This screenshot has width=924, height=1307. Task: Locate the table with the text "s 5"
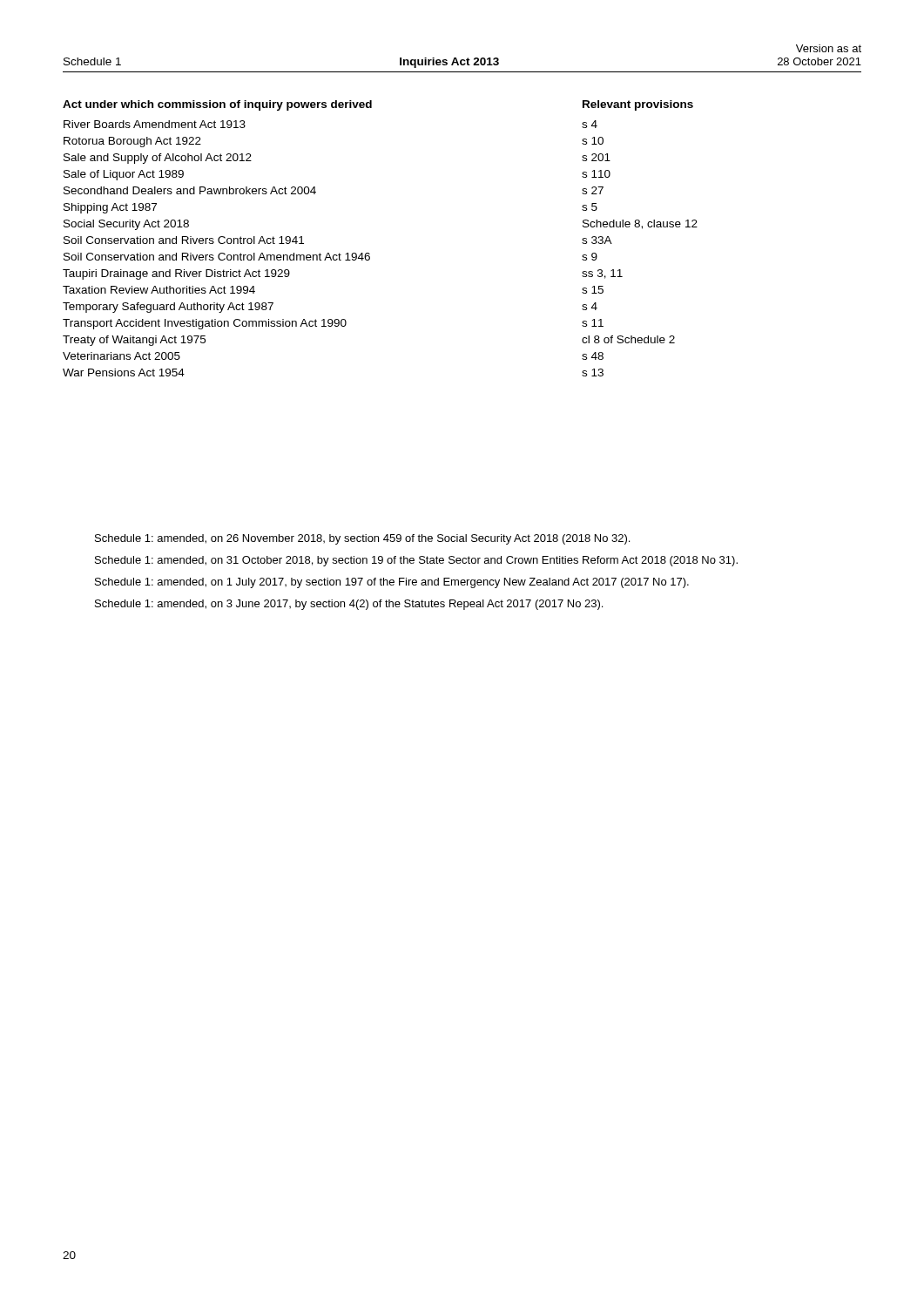tap(462, 237)
